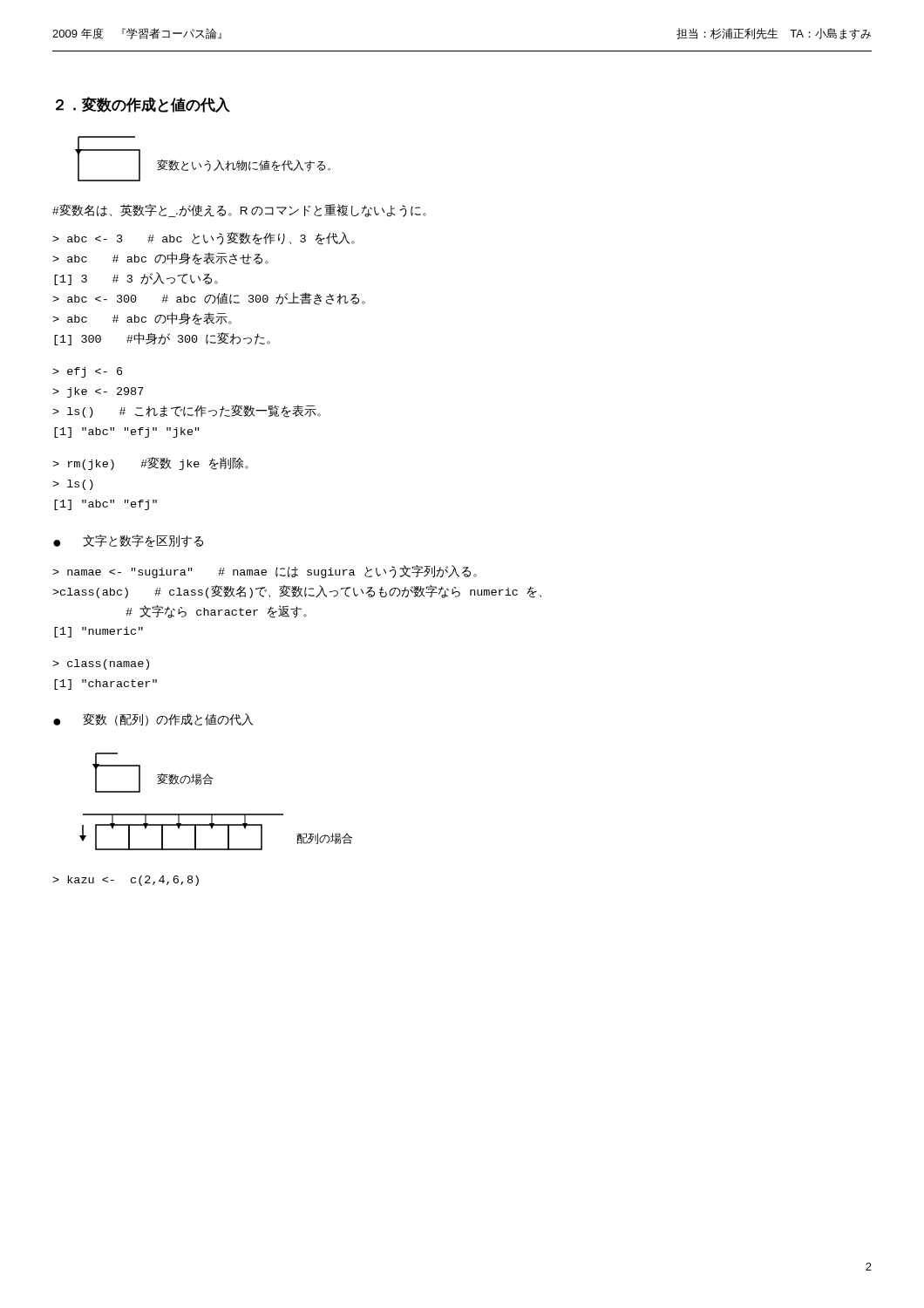Click on the block starting "> namae class(abc)"
Screen dimensions: 1308x924
(301, 602)
